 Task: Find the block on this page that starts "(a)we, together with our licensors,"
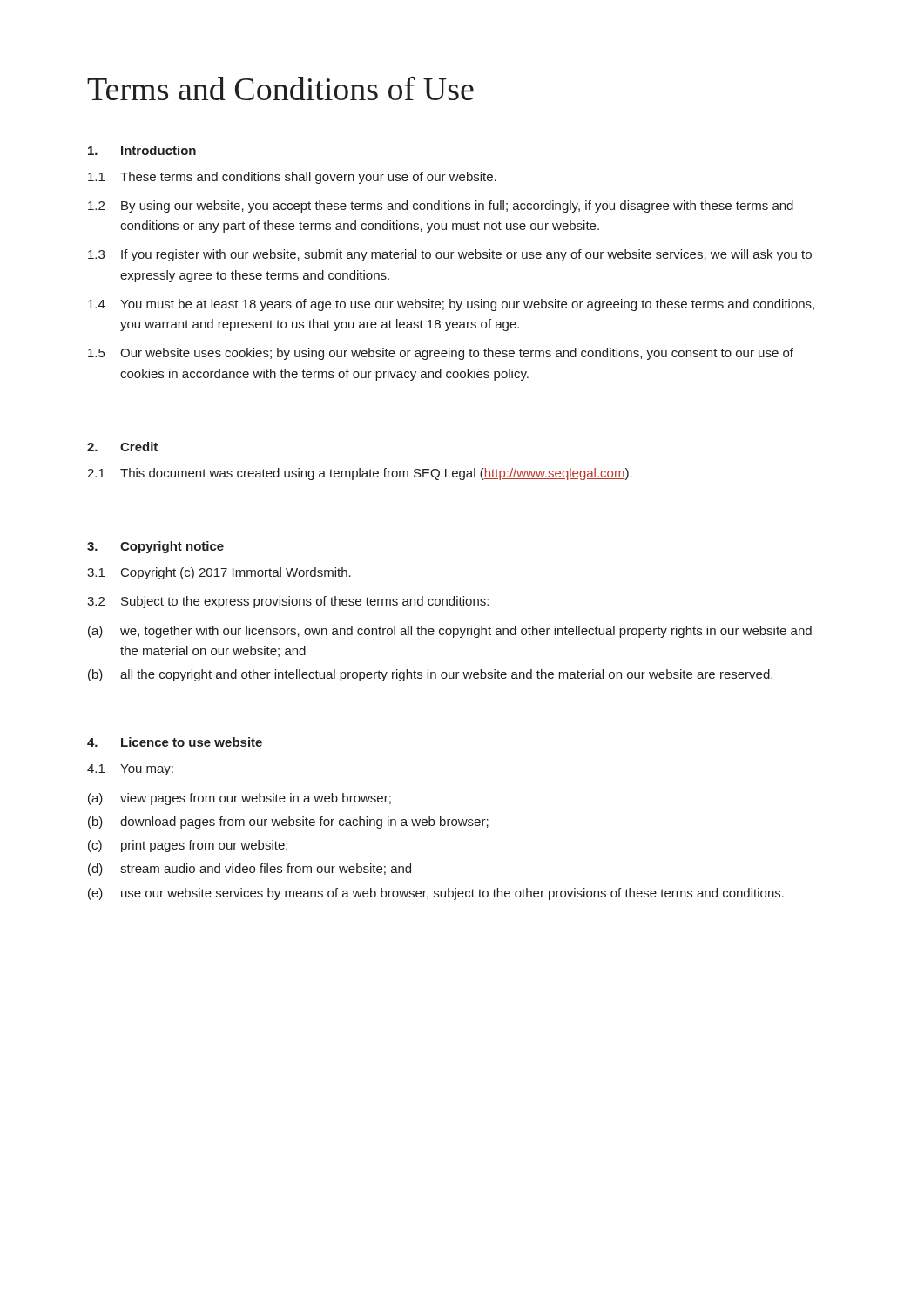tap(460, 640)
